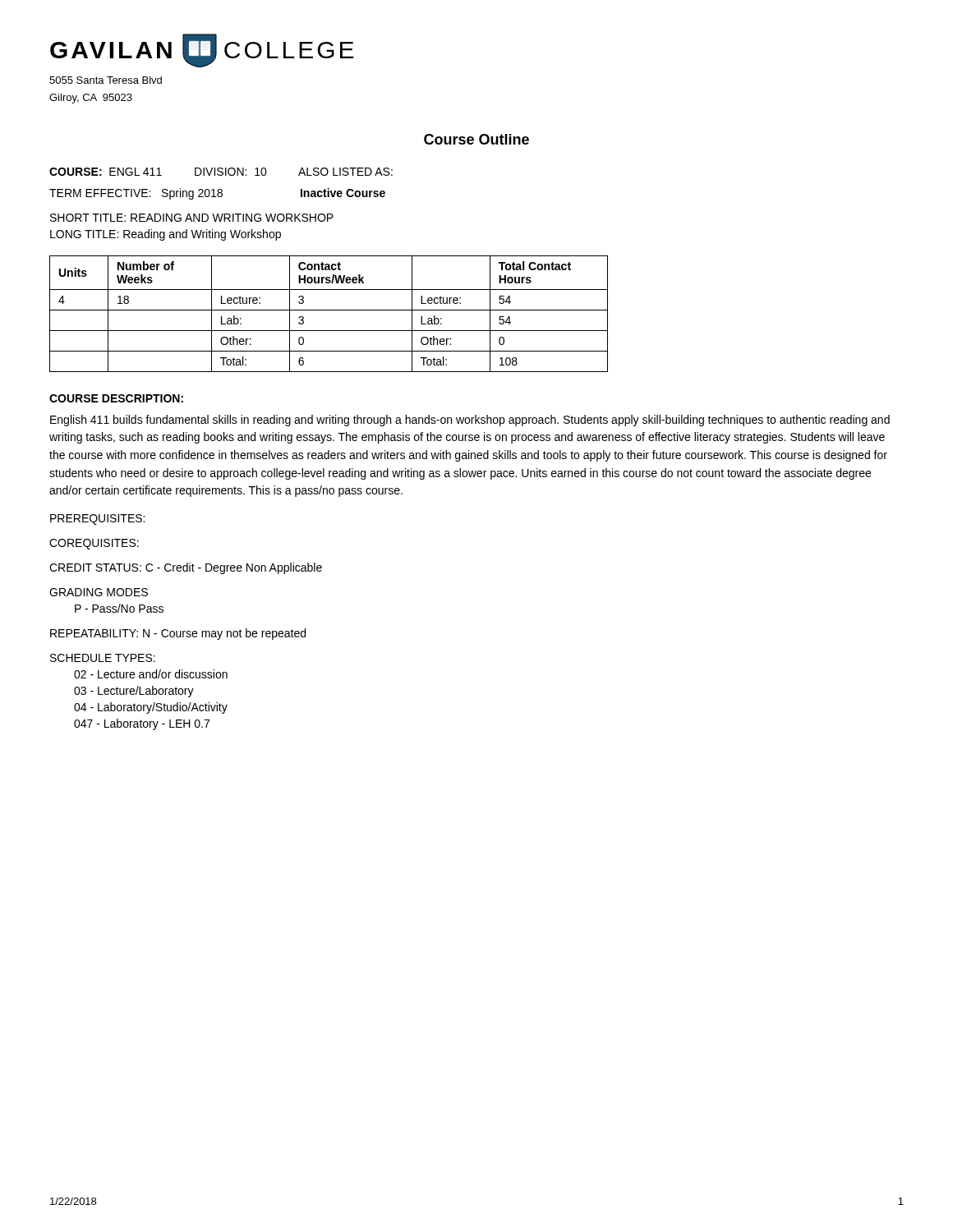Screen dimensions: 1232x953
Task: Find "TERM EFFECTIVE: Spring 2018 Inactive Course" on this page
Action: (x=217, y=193)
